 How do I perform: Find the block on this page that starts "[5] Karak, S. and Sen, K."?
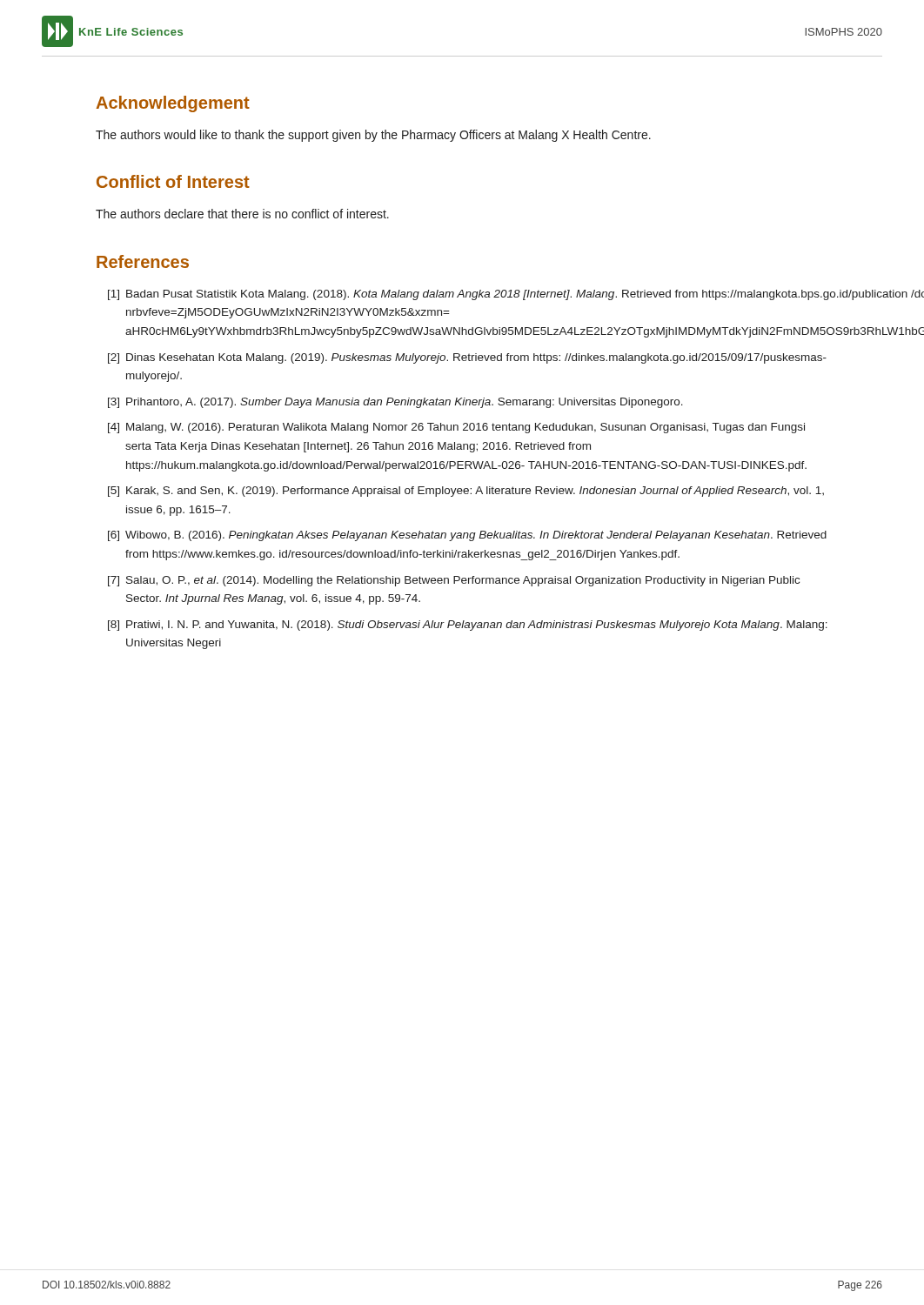coord(462,500)
